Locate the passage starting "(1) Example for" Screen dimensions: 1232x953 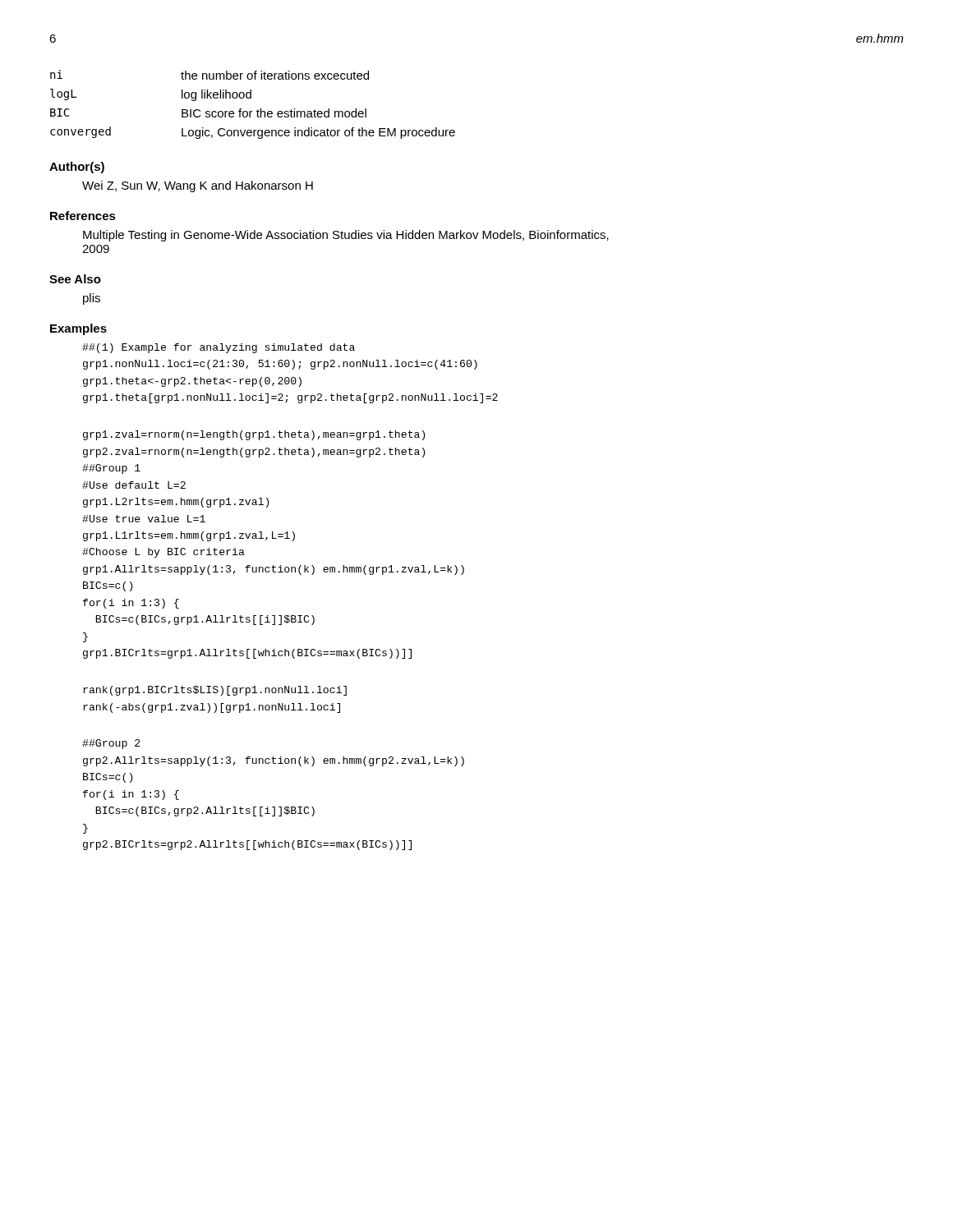click(290, 373)
